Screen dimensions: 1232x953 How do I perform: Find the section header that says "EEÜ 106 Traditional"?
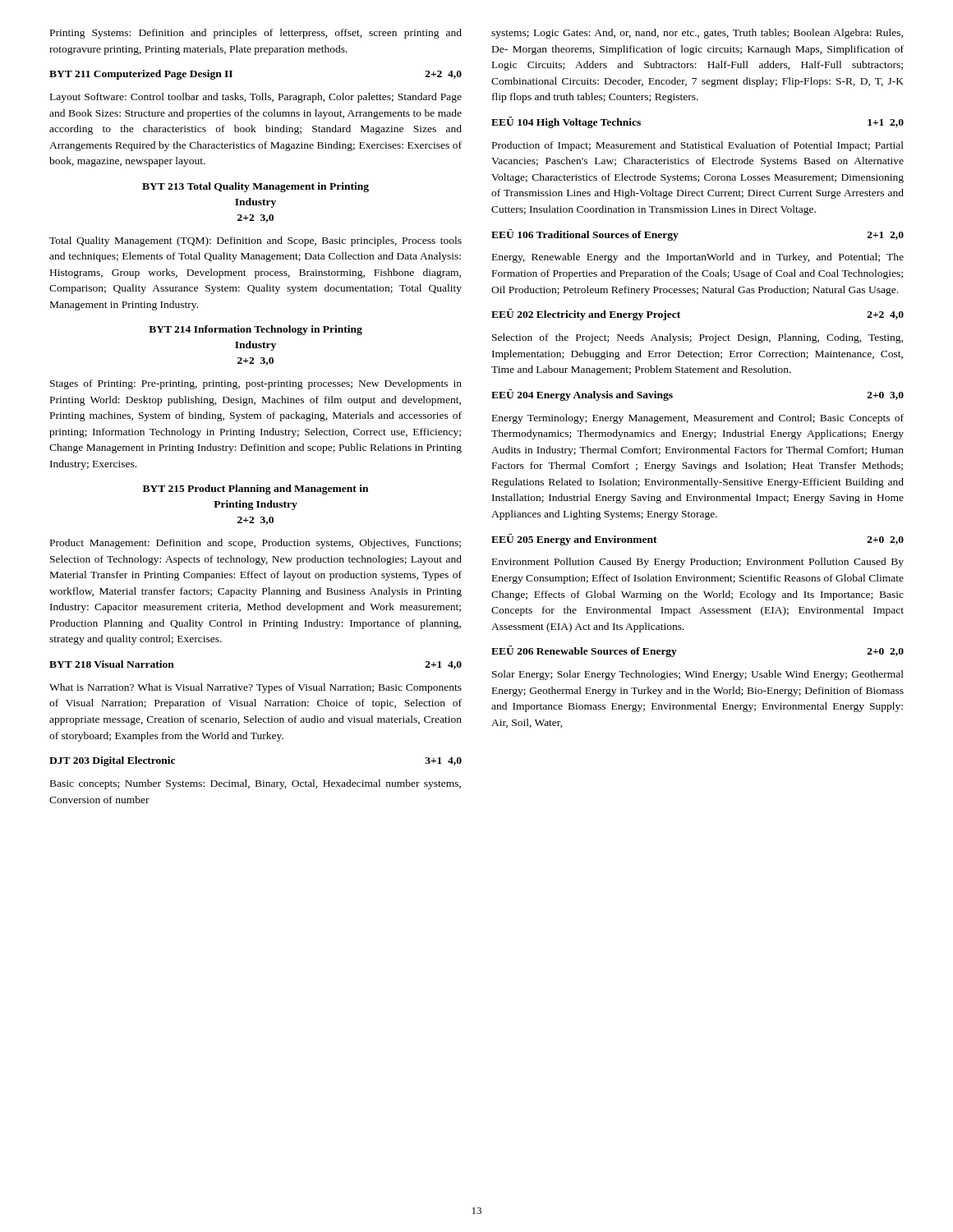tap(582, 234)
